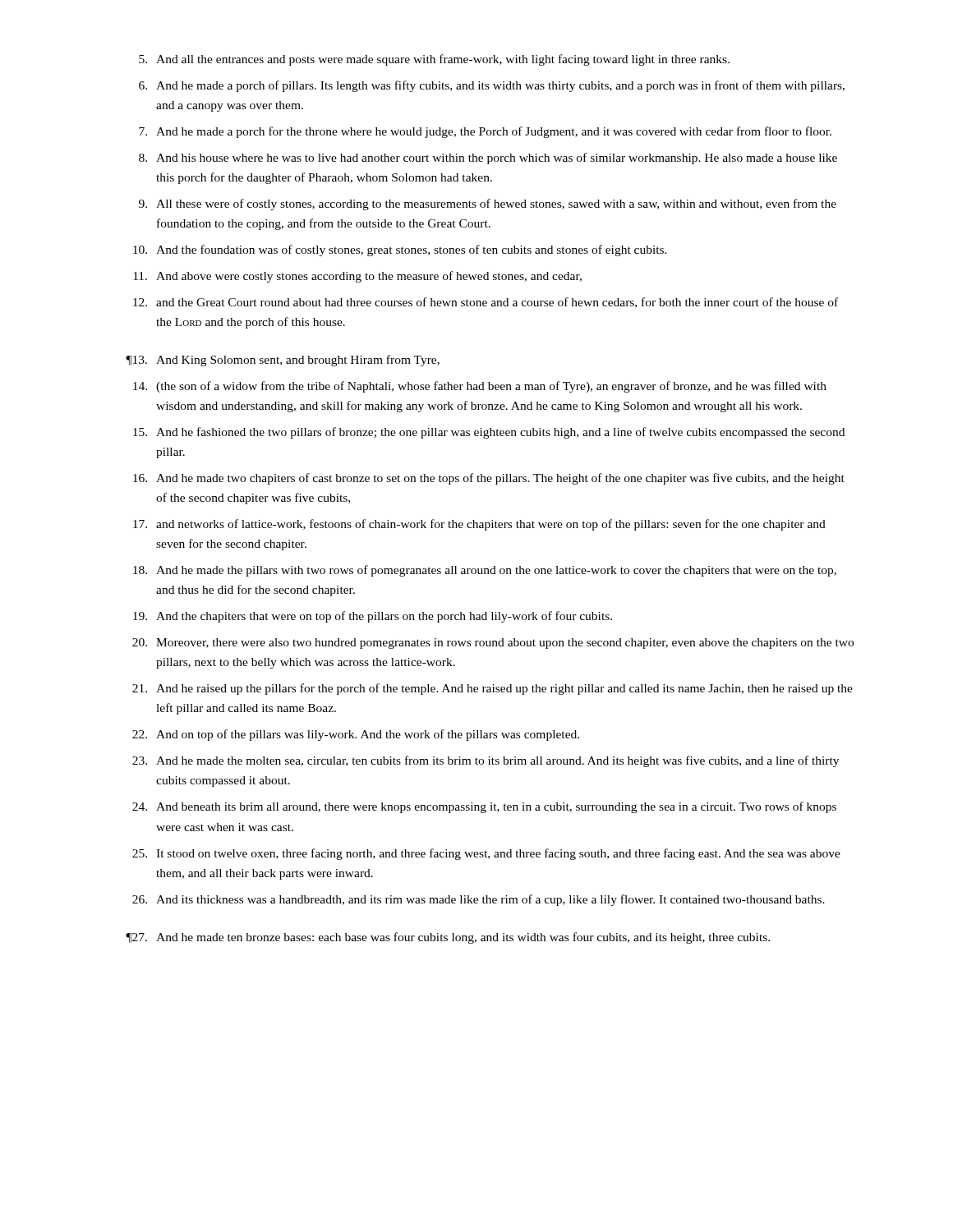Select the list item containing "24. And beneath its brim all around, there"
Image resolution: width=953 pixels, height=1232 pixels.
coord(476,817)
